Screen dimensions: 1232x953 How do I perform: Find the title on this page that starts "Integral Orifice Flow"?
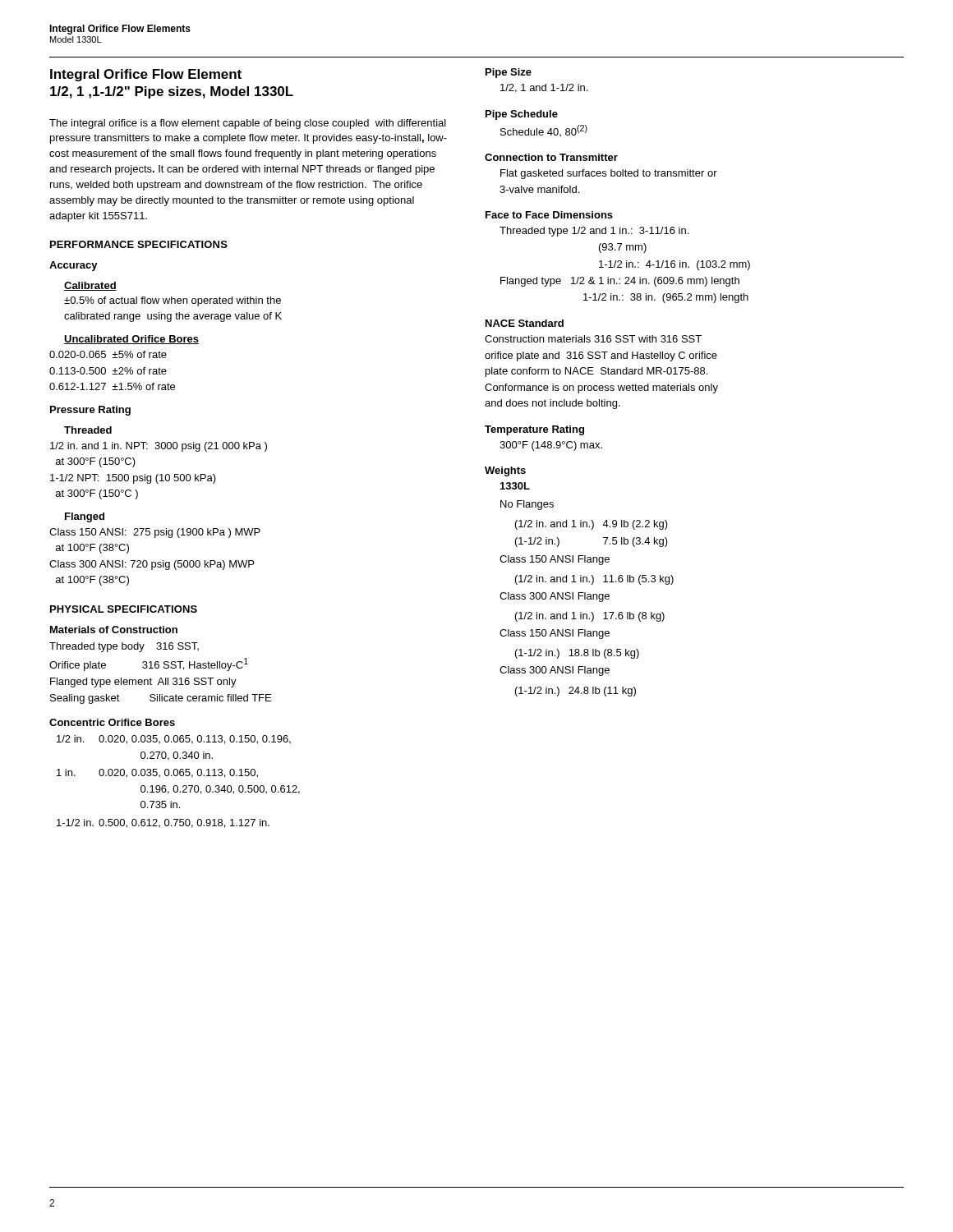(251, 83)
